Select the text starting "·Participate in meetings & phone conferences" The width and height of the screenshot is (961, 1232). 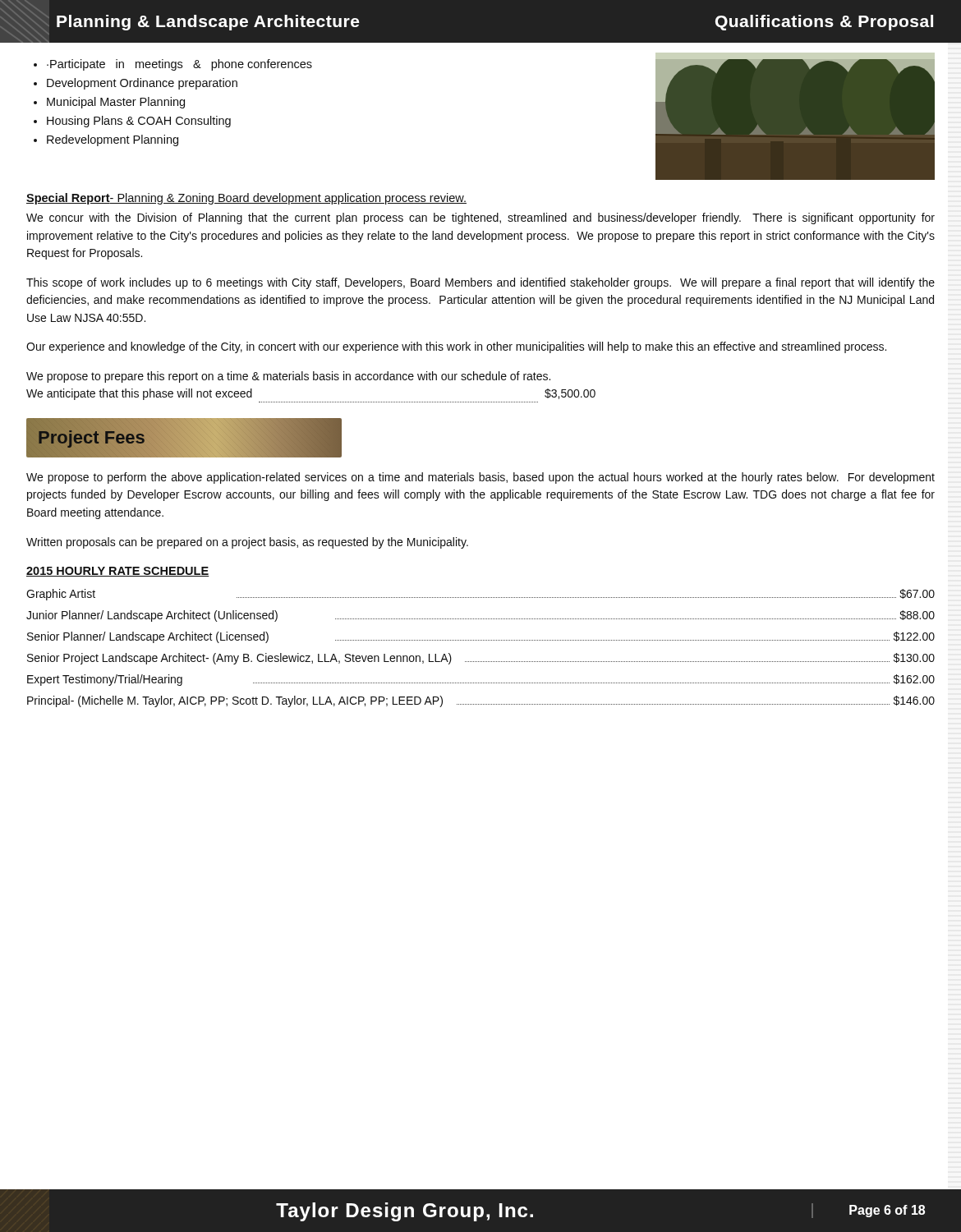tap(173, 65)
